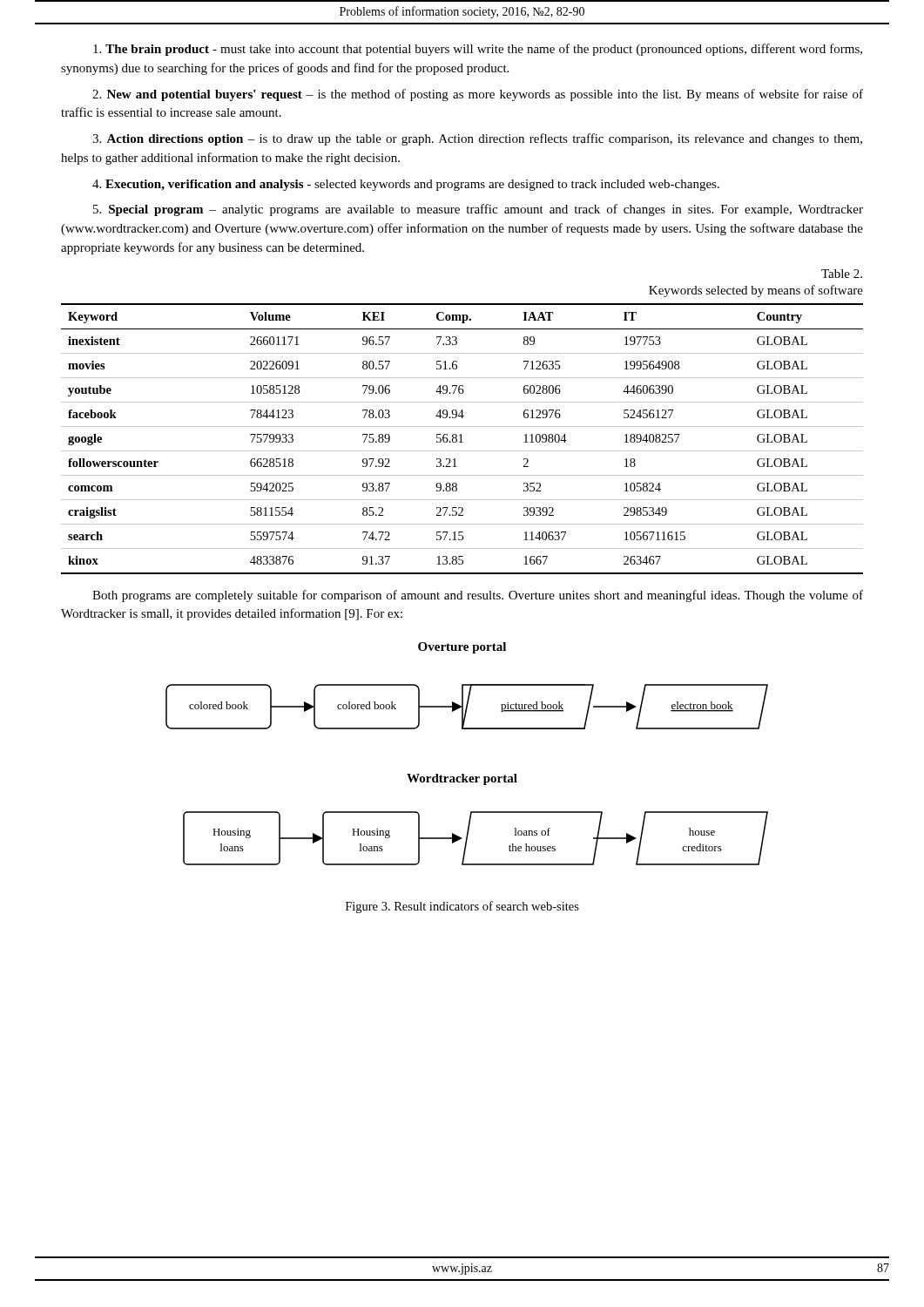The image size is (924, 1307).
Task: Click on the text block starting "Figure 3. Result indicators of search"
Action: pos(462,906)
